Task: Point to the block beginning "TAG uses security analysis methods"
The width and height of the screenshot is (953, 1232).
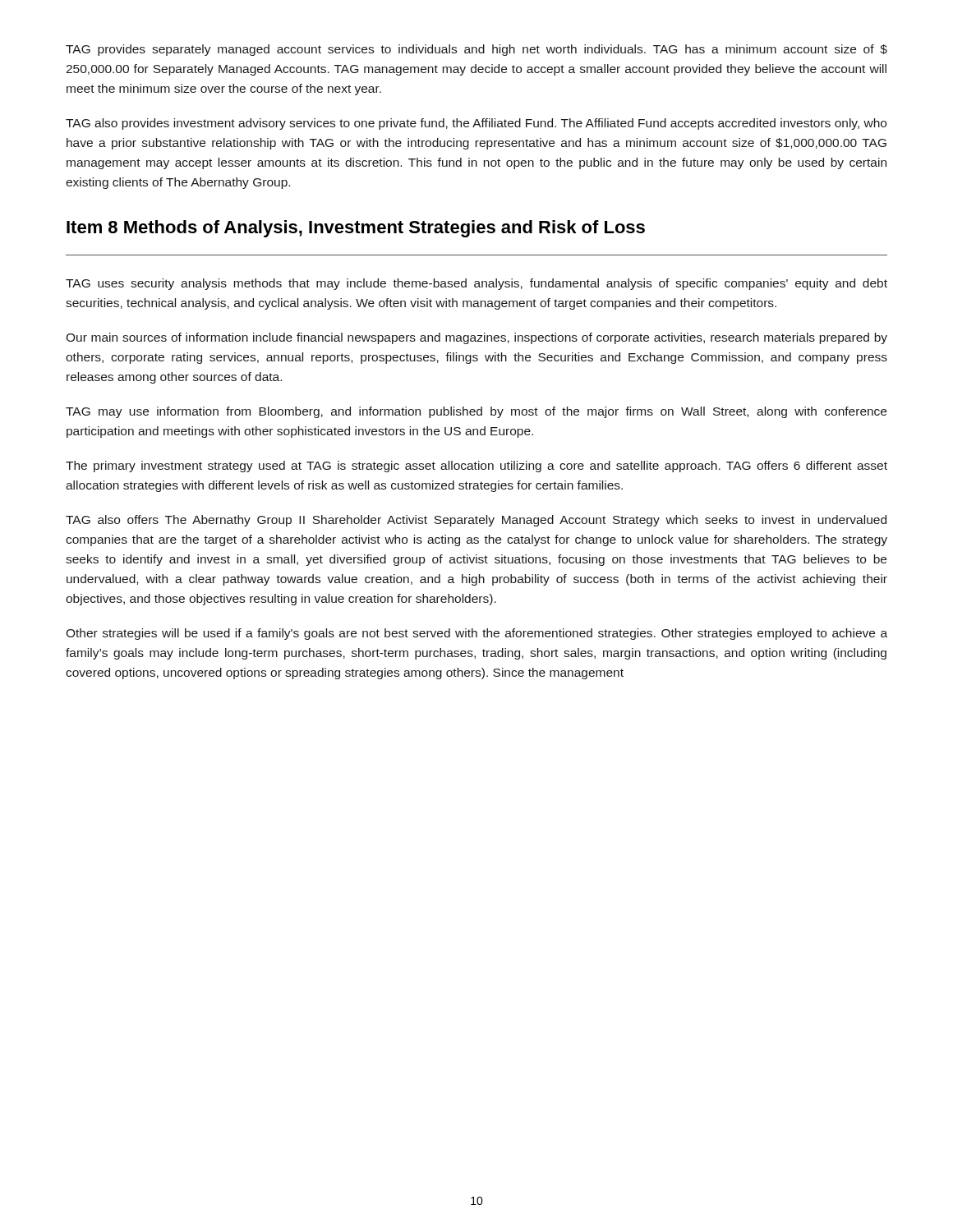Action: click(476, 293)
